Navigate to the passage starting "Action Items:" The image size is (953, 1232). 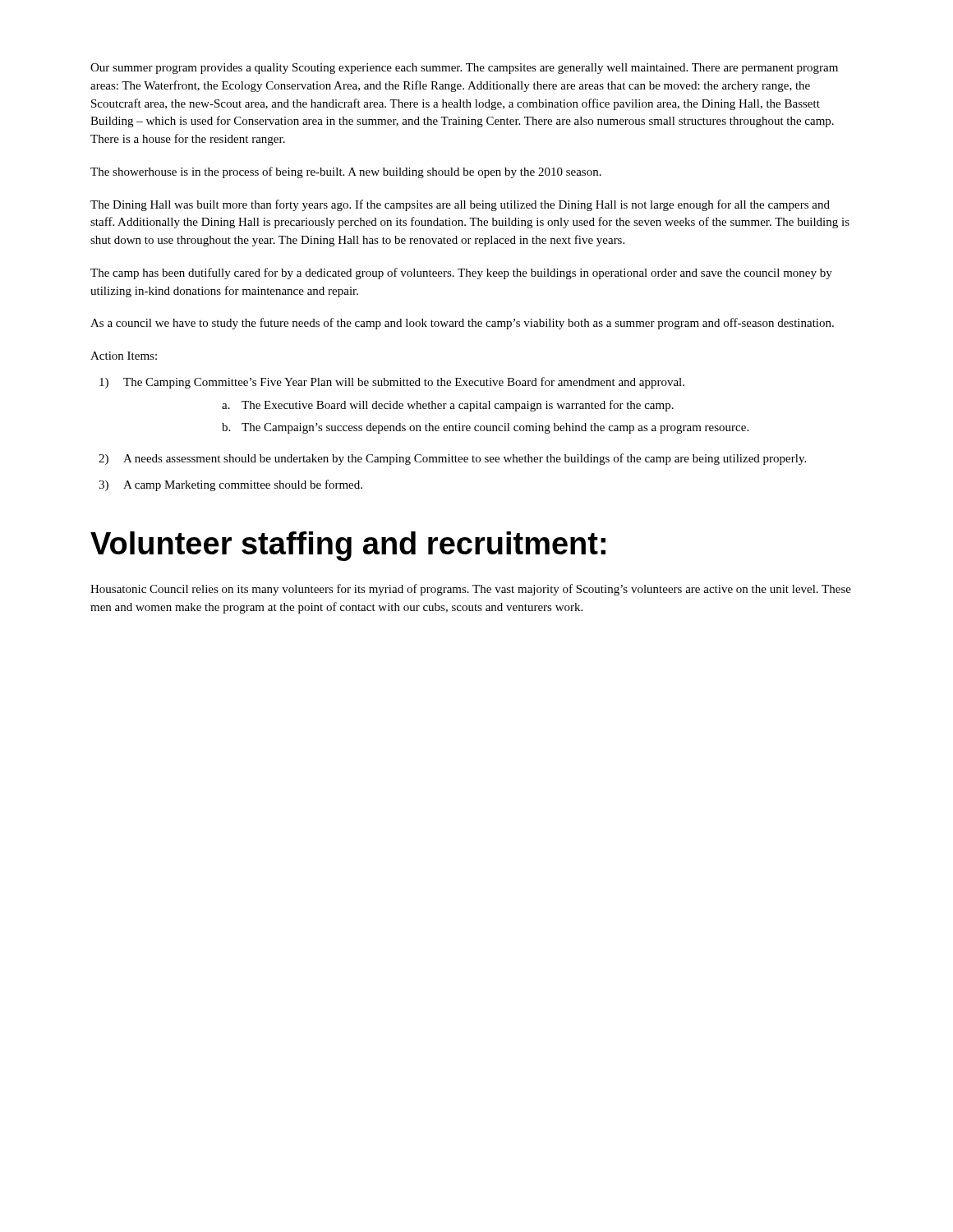coord(124,356)
